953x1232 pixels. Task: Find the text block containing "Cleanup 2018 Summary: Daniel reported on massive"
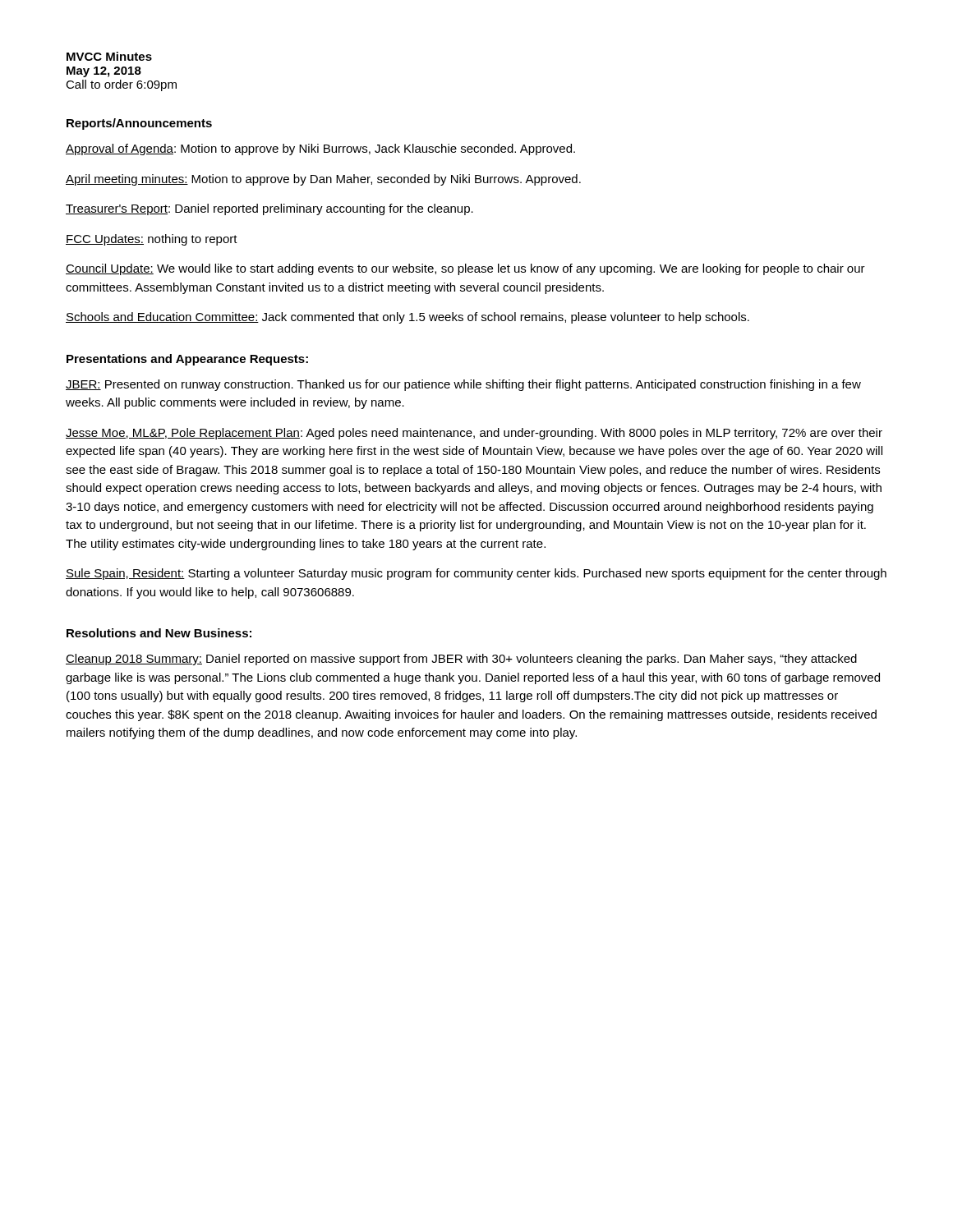[473, 695]
